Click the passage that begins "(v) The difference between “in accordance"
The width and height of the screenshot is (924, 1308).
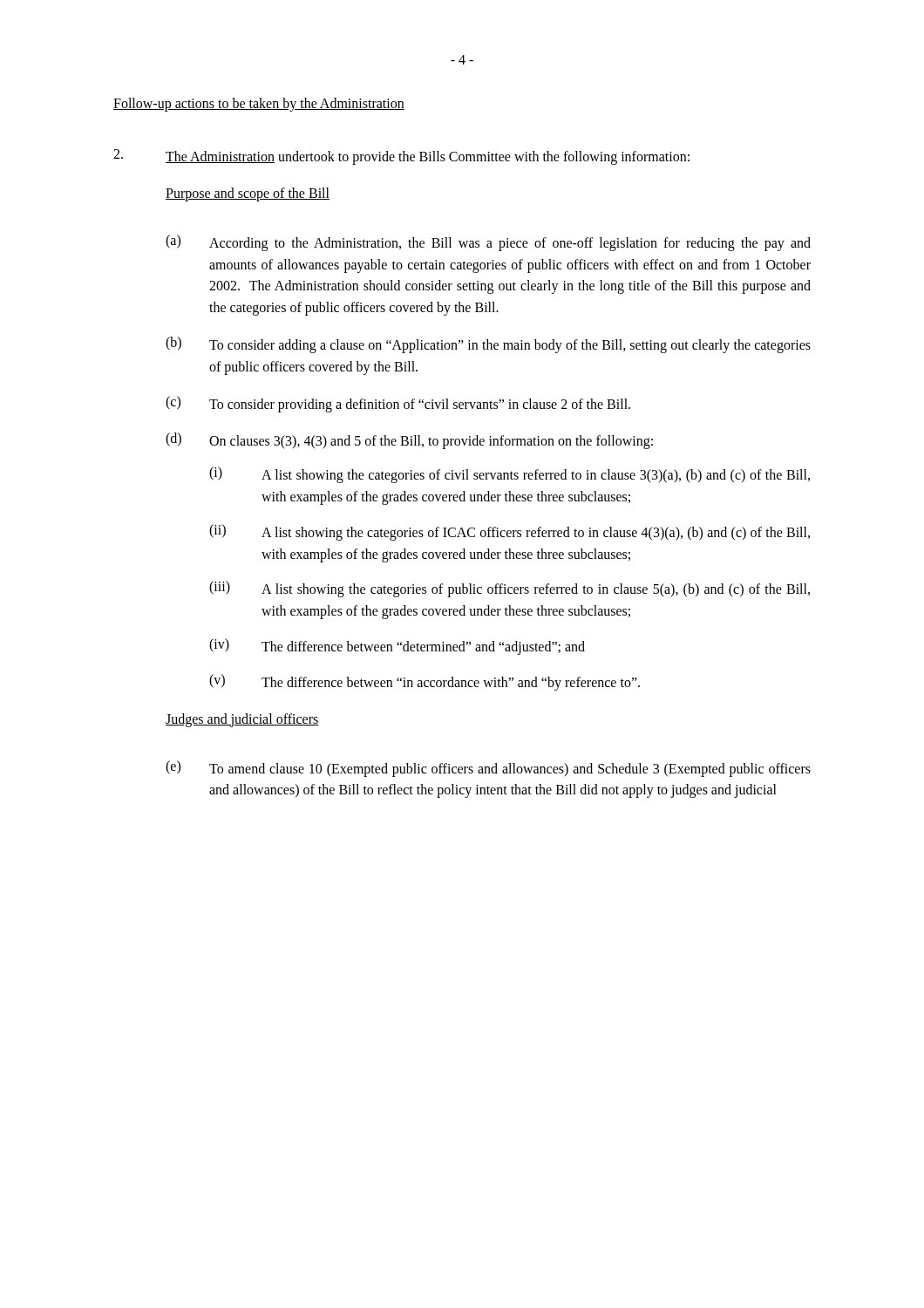[425, 683]
